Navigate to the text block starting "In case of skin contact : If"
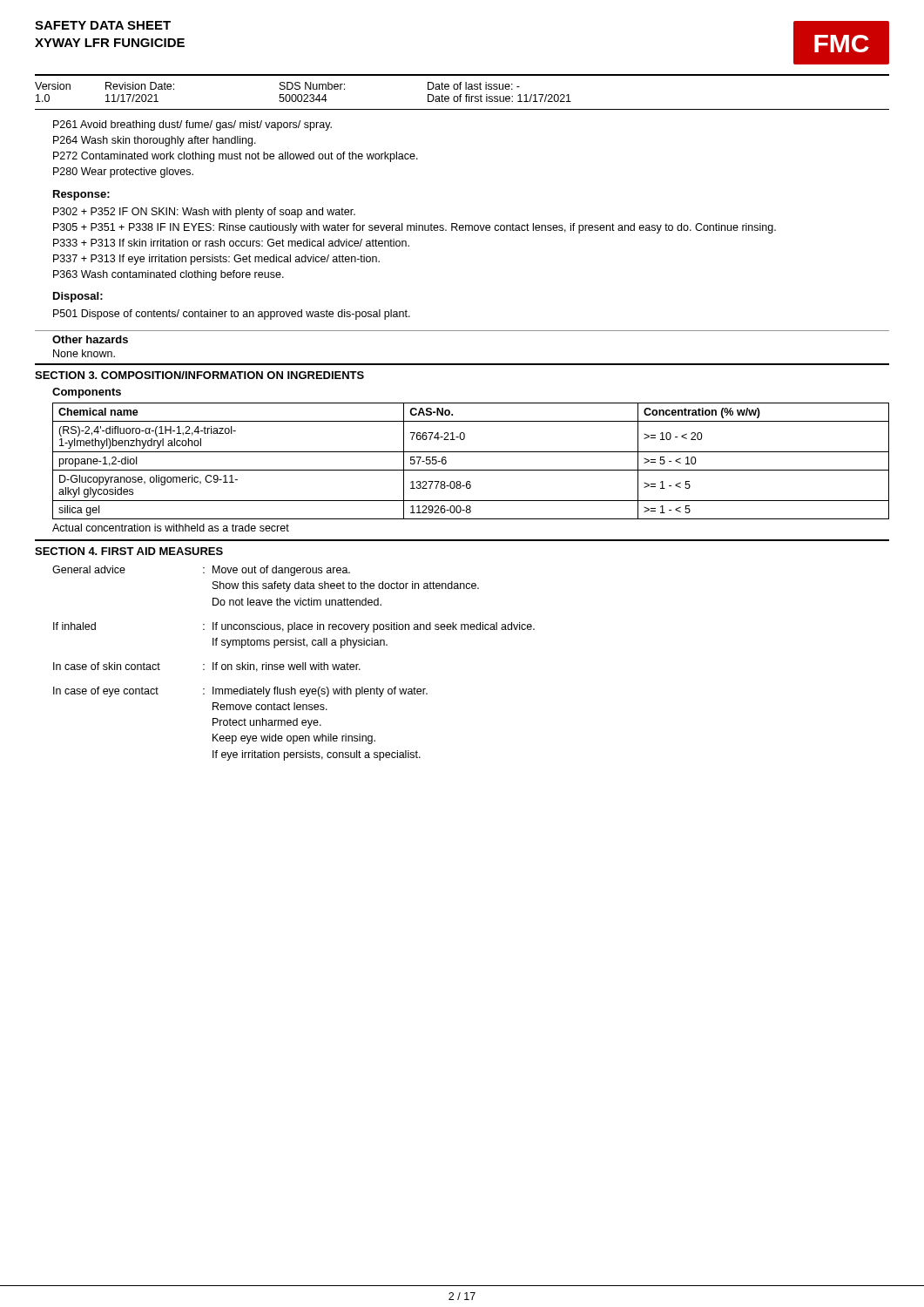 [207, 667]
